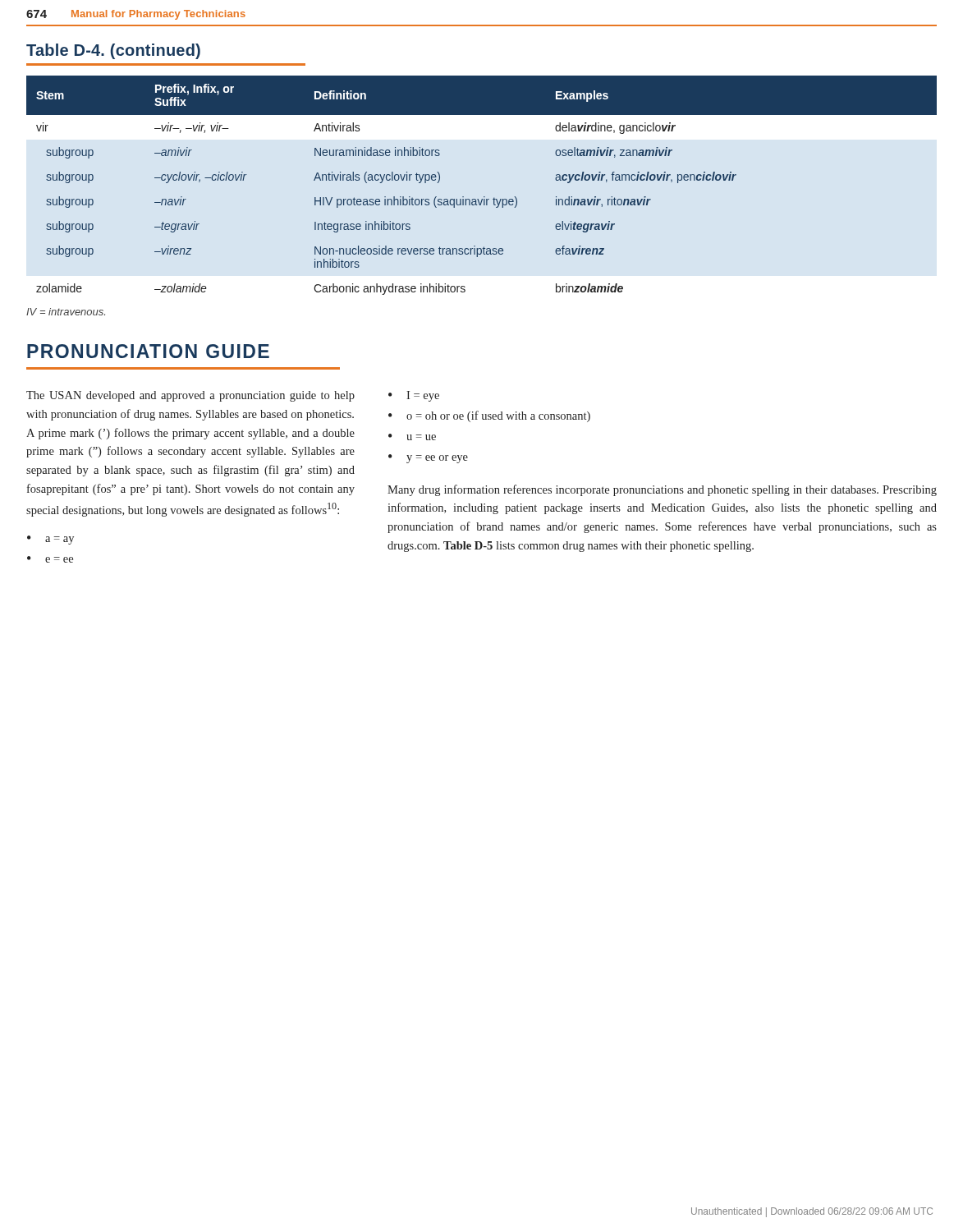This screenshot has width=963, height=1232.
Task: Find the list item containing "• u ="
Action: click(412, 437)
